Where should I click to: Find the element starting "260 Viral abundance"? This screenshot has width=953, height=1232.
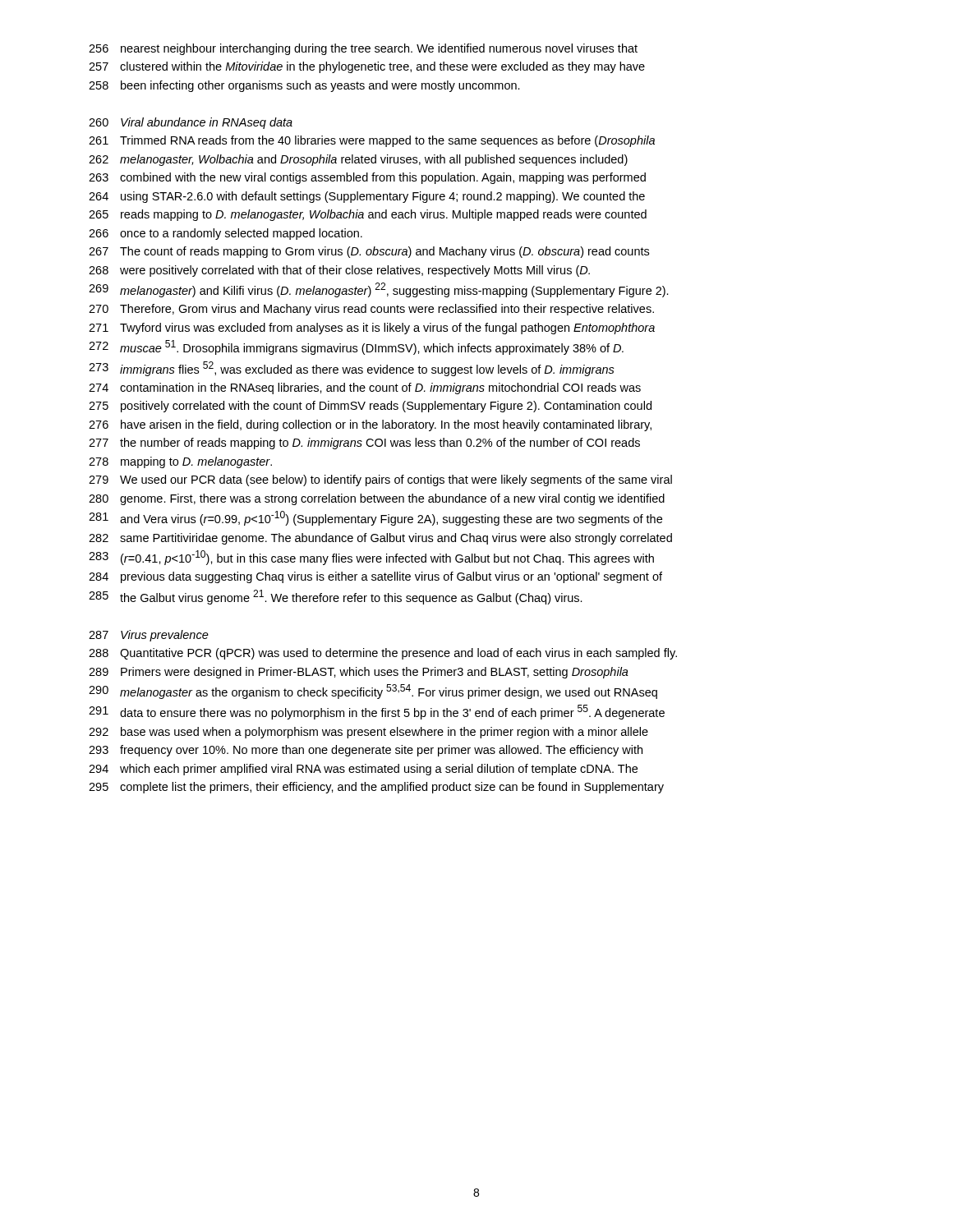191,123
